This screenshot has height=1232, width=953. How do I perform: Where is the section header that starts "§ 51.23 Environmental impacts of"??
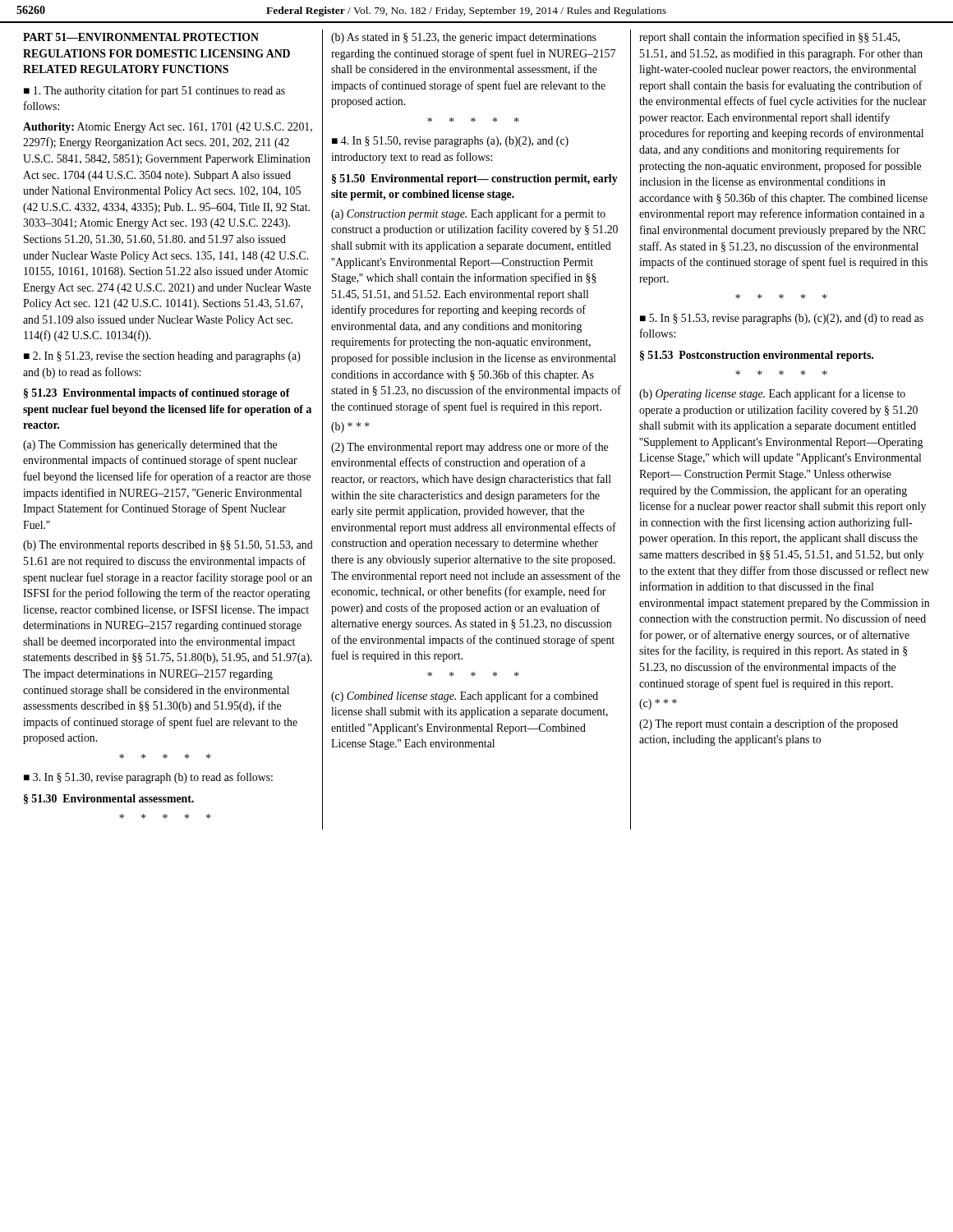pyautogui.click(x=167, y=409)
